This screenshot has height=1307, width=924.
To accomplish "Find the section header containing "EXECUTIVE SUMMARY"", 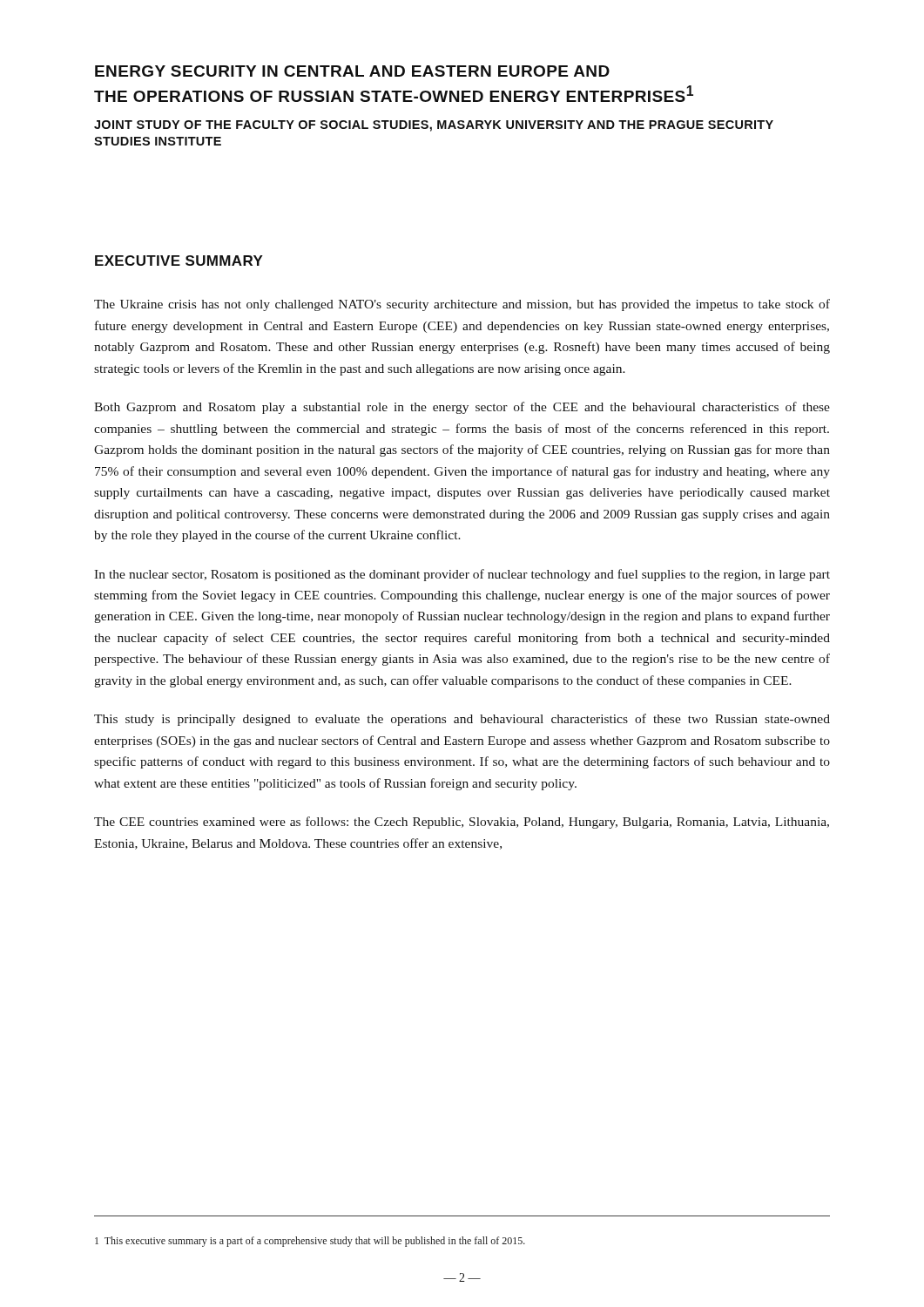I will [179, 261].
